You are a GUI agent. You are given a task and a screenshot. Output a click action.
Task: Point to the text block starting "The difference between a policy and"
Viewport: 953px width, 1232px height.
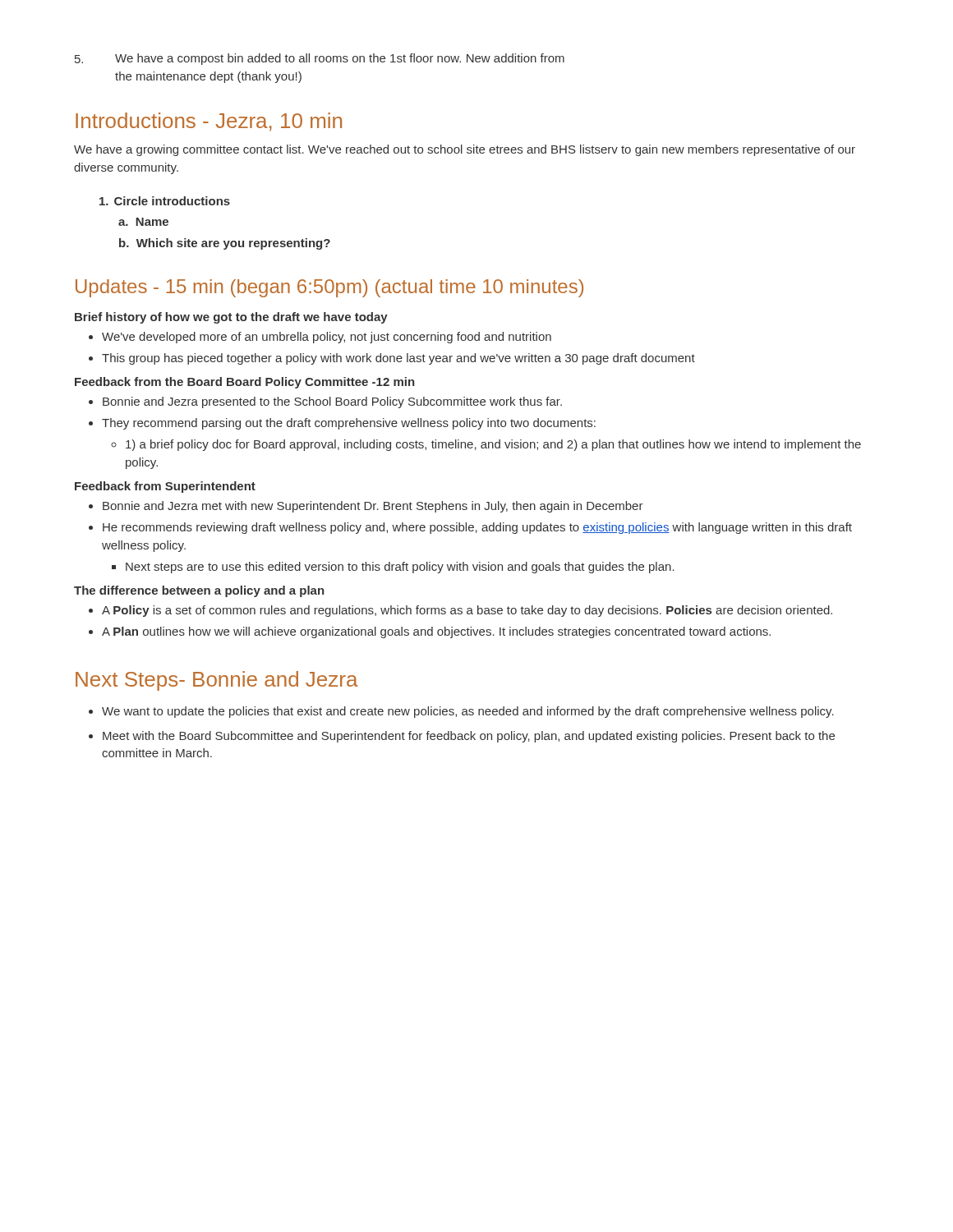(199, 591)
